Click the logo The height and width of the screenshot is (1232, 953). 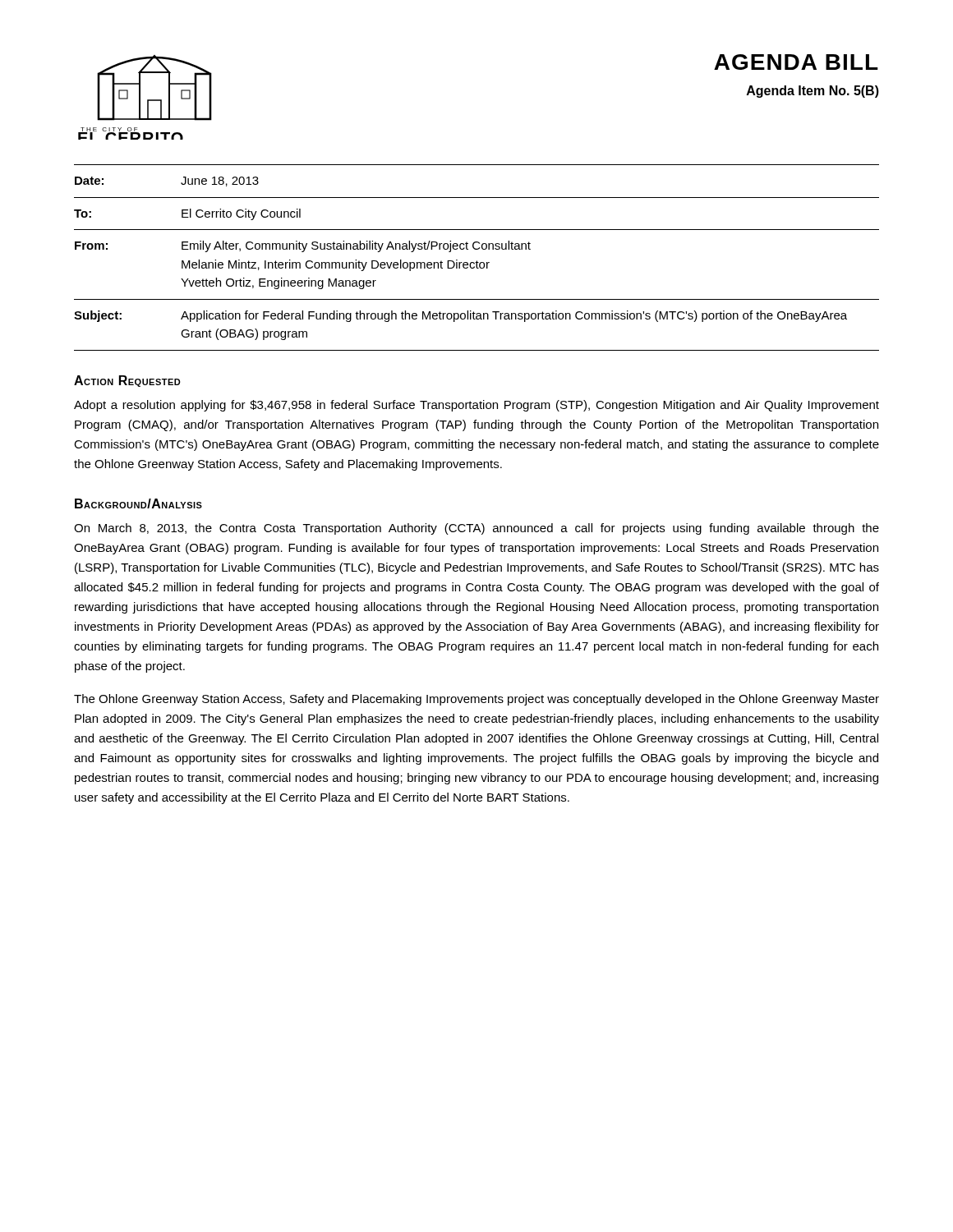click(189, 94)
